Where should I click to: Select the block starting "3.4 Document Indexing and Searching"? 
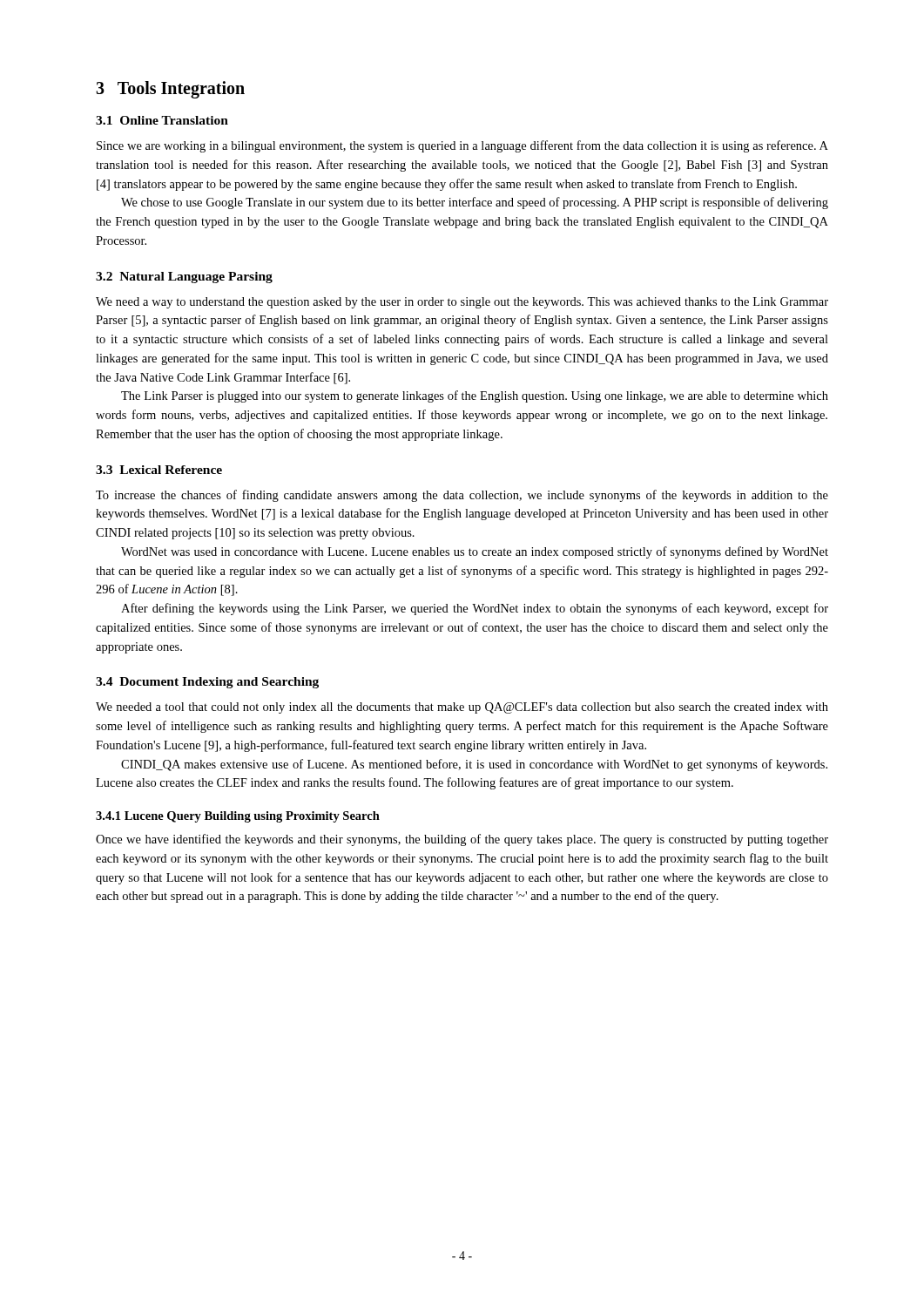point(207,681)
